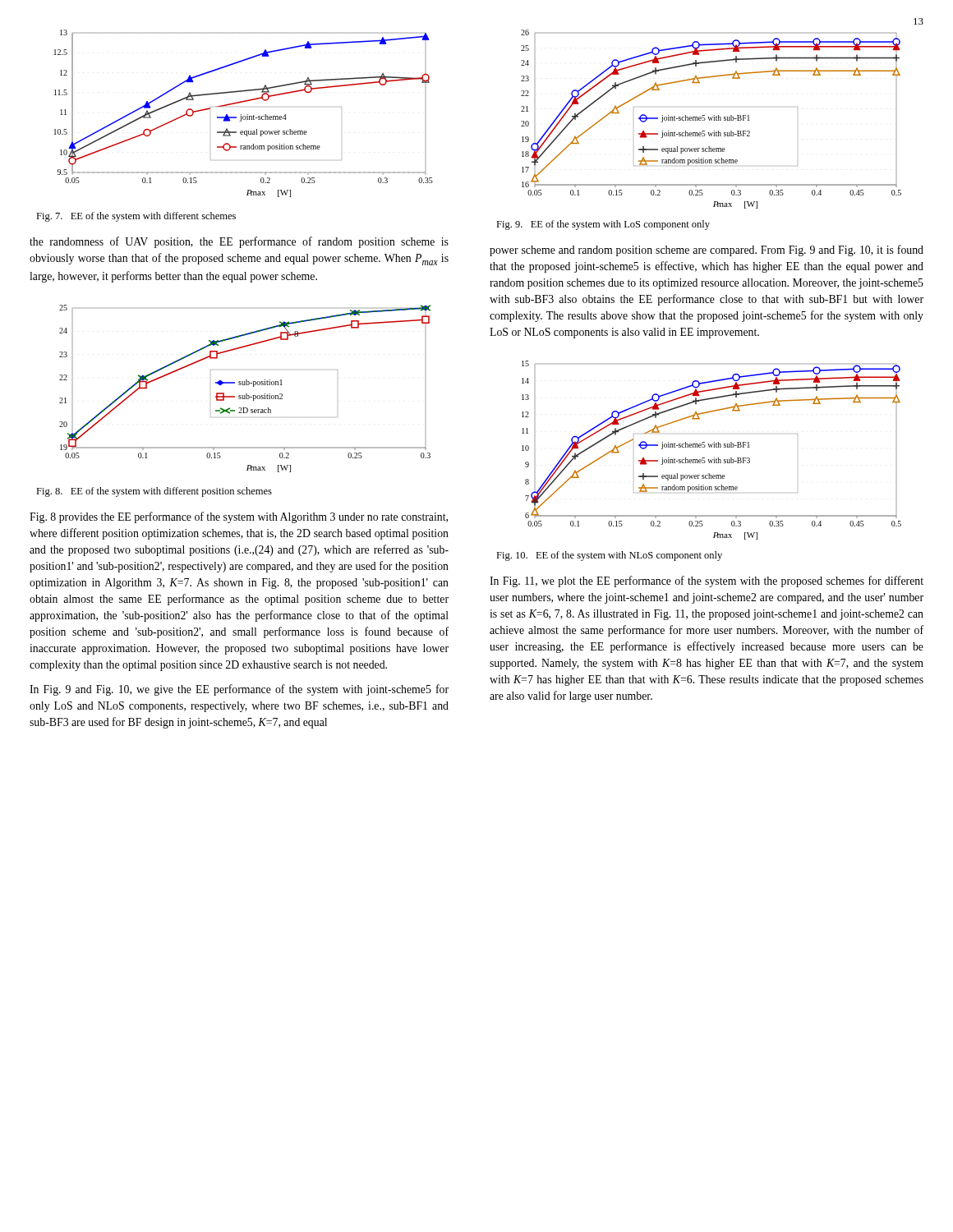Where is the caption that starts "Fig. 10. EE of the system with NLoS"?
The image size is (953, 1232).
pos(609,555)
